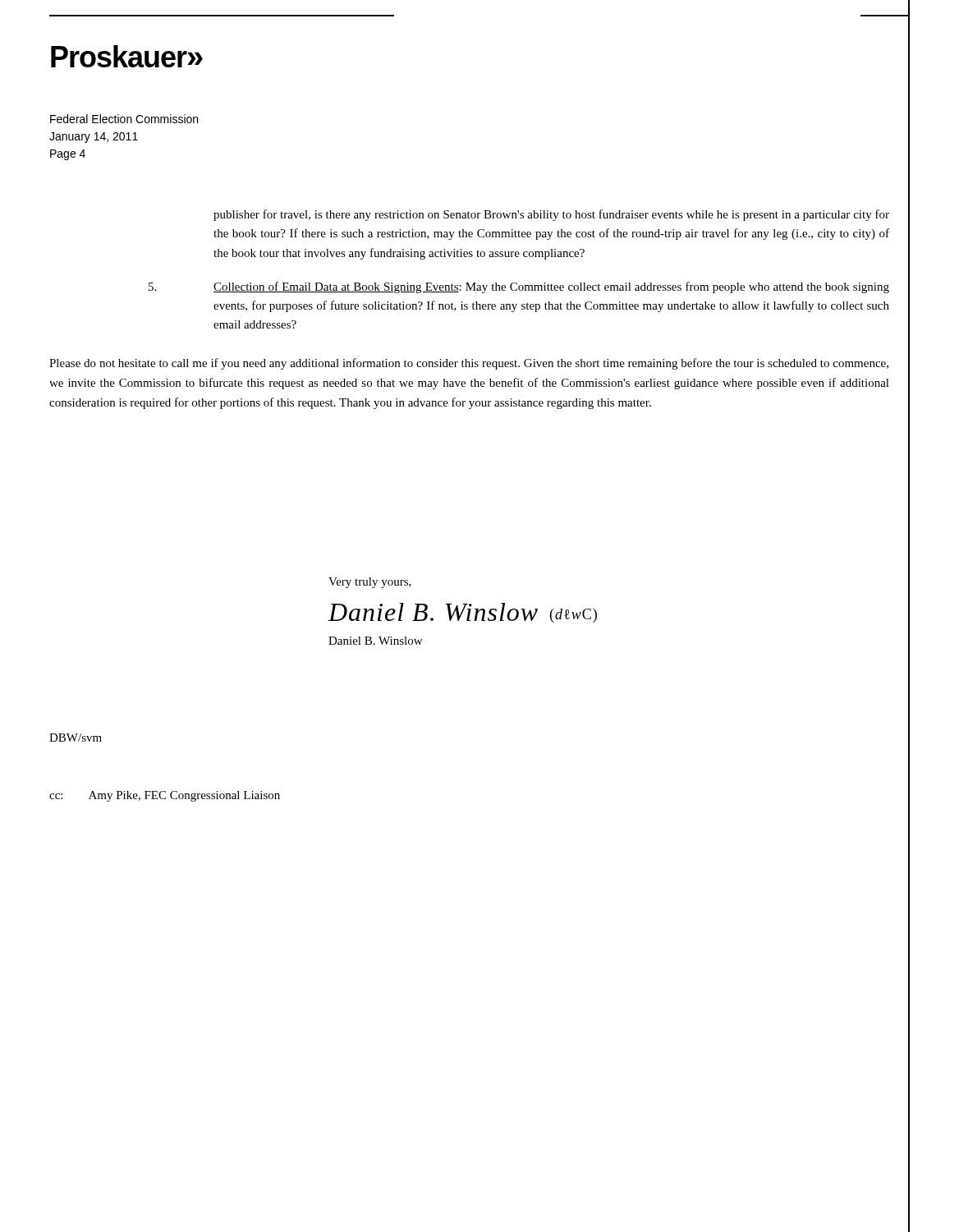959x1232 pixels.
Task: Find the block on this page that starts "Please do not hesitate to"
Action: point(469,382)
